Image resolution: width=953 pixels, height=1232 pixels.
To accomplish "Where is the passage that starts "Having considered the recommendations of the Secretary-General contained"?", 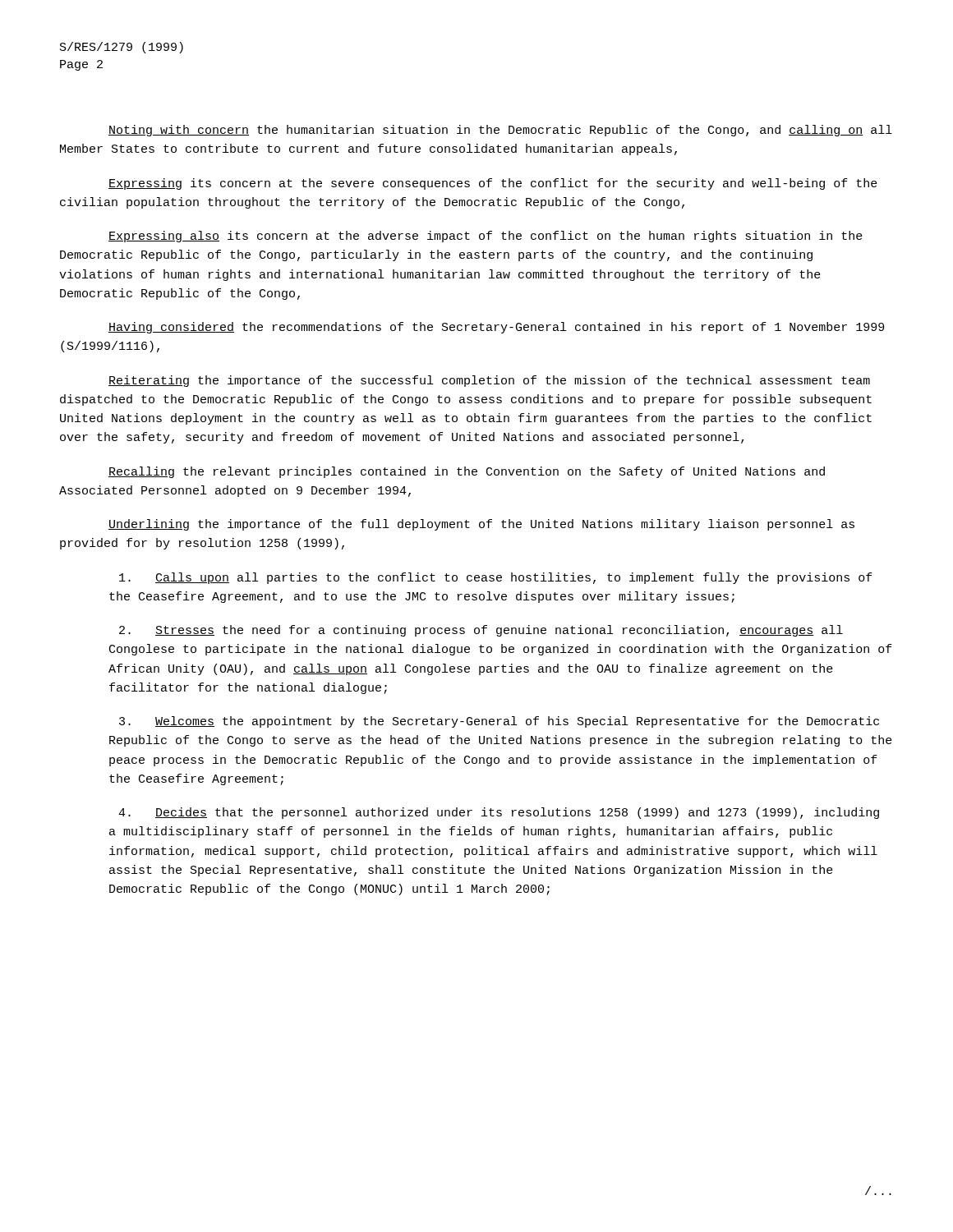I will click(x=472, y=338).
